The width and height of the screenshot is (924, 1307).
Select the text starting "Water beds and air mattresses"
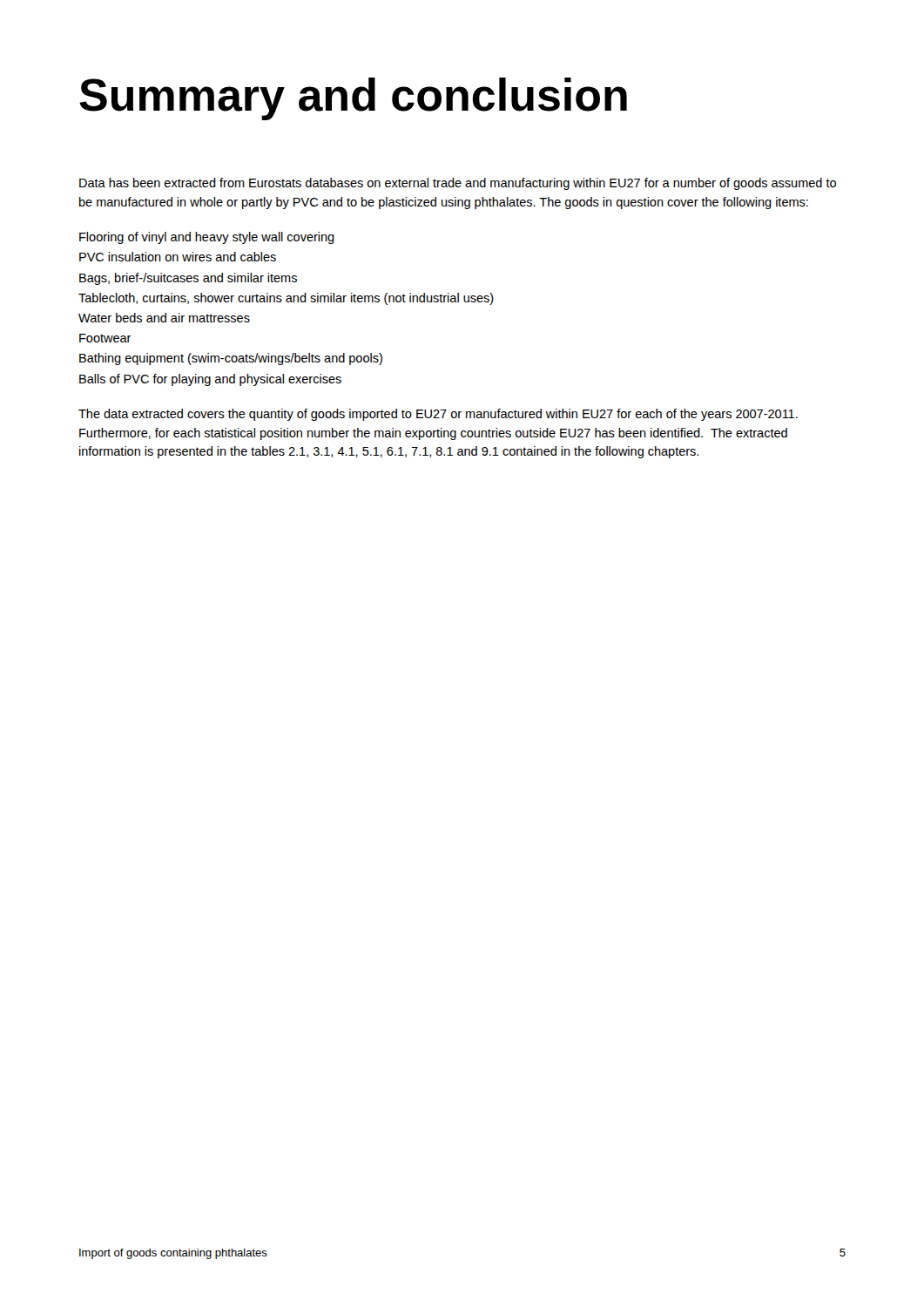[x=164, y=318]
